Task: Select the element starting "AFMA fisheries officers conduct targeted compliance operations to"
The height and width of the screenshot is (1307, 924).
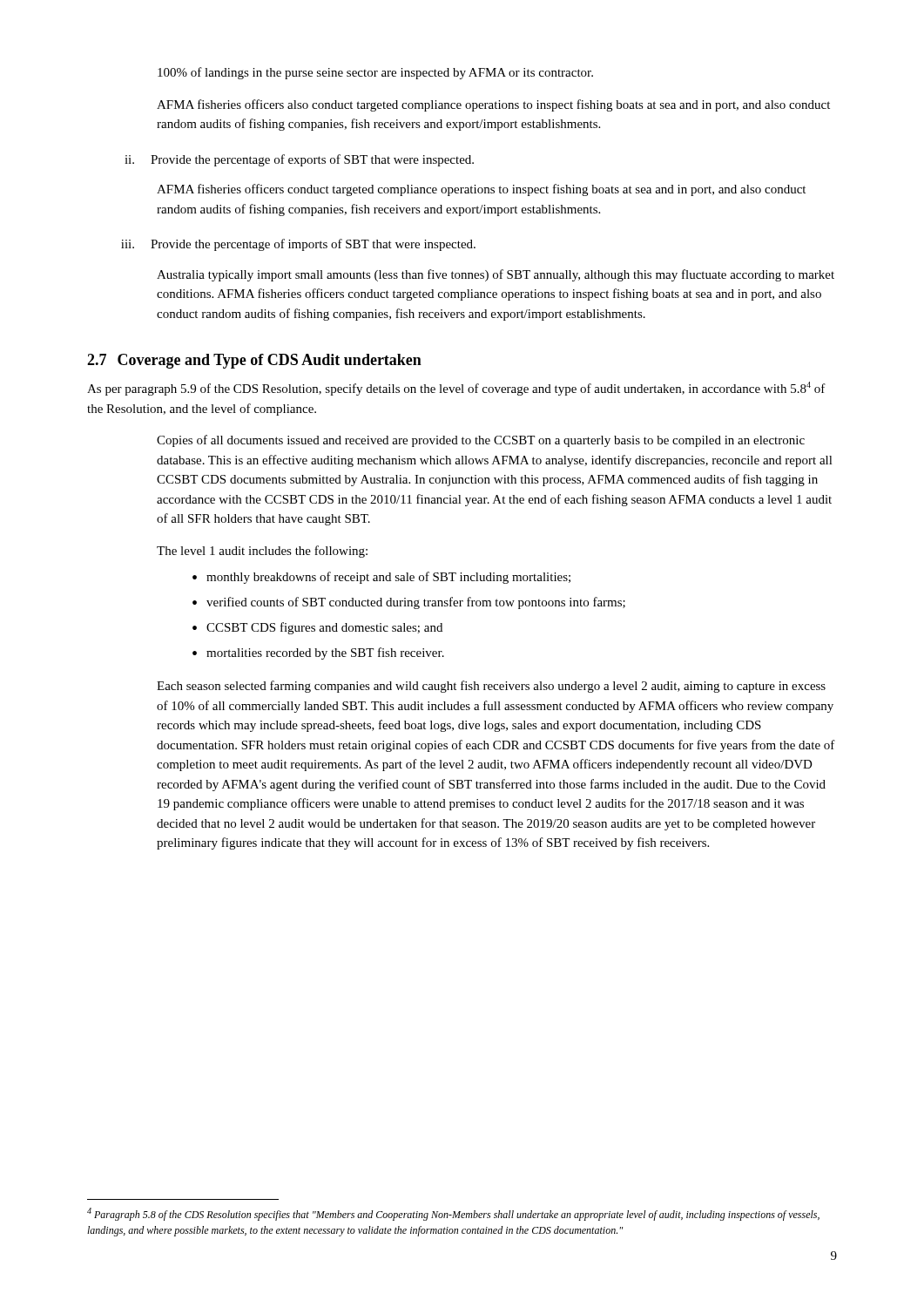Action: 497,199
